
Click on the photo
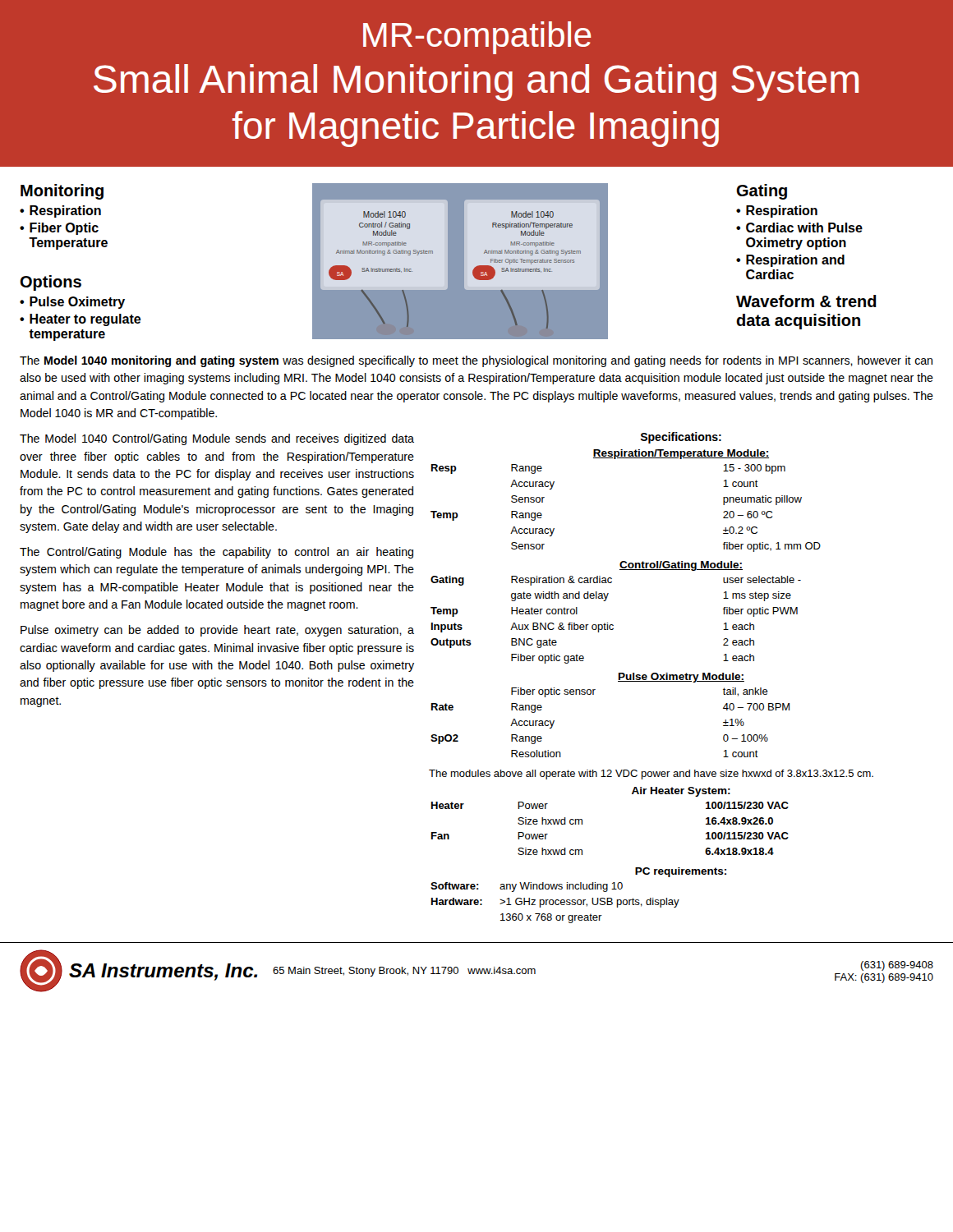(x=460, y=263)
